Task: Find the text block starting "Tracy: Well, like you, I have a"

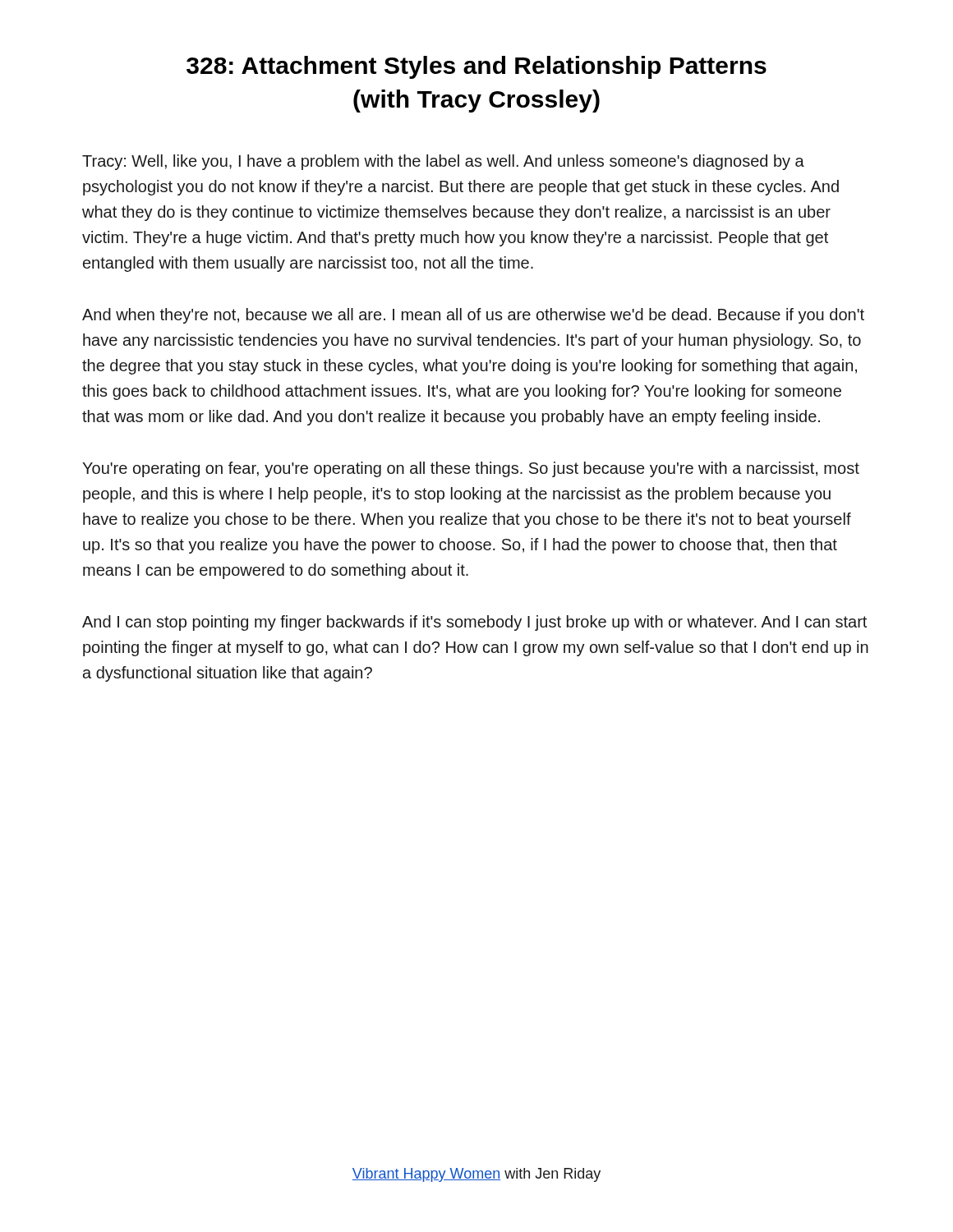Action: click(461, 212)
